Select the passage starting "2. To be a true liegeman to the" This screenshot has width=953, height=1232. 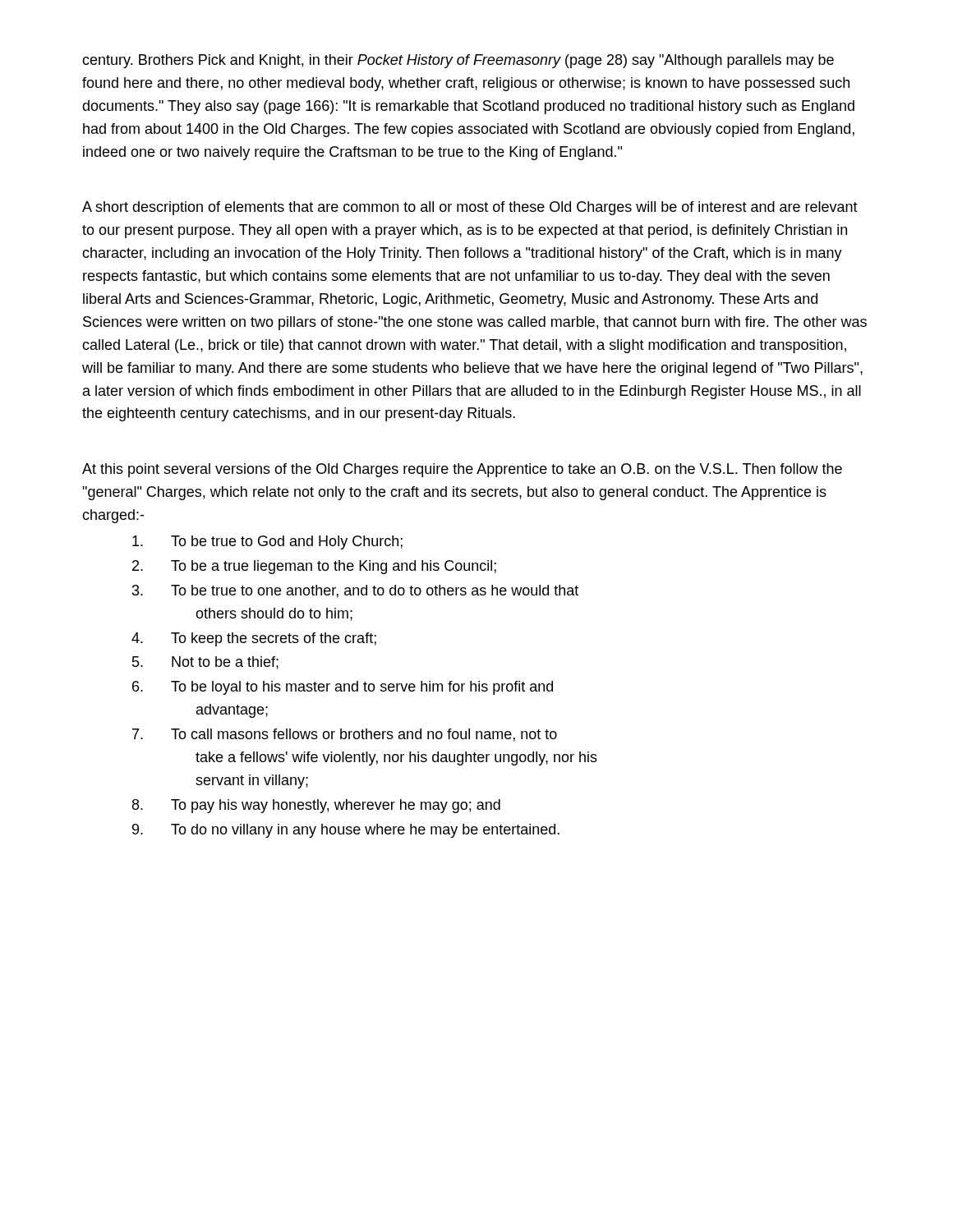pos(476,567)
